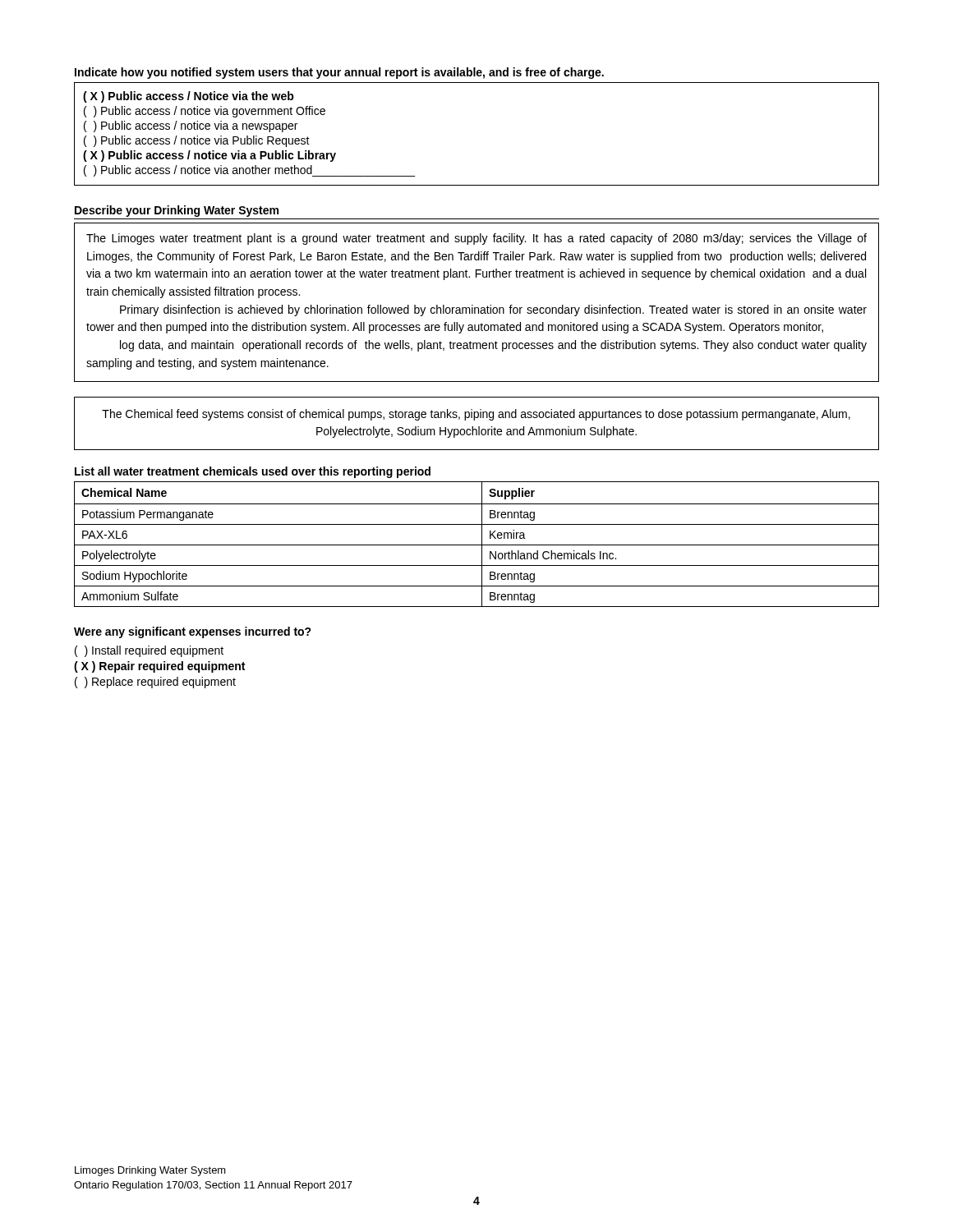This screenshot has width=953, height=1232.
Task: Select the region starting "Indicate how you notified system users that your"
Action: [339, 72]
